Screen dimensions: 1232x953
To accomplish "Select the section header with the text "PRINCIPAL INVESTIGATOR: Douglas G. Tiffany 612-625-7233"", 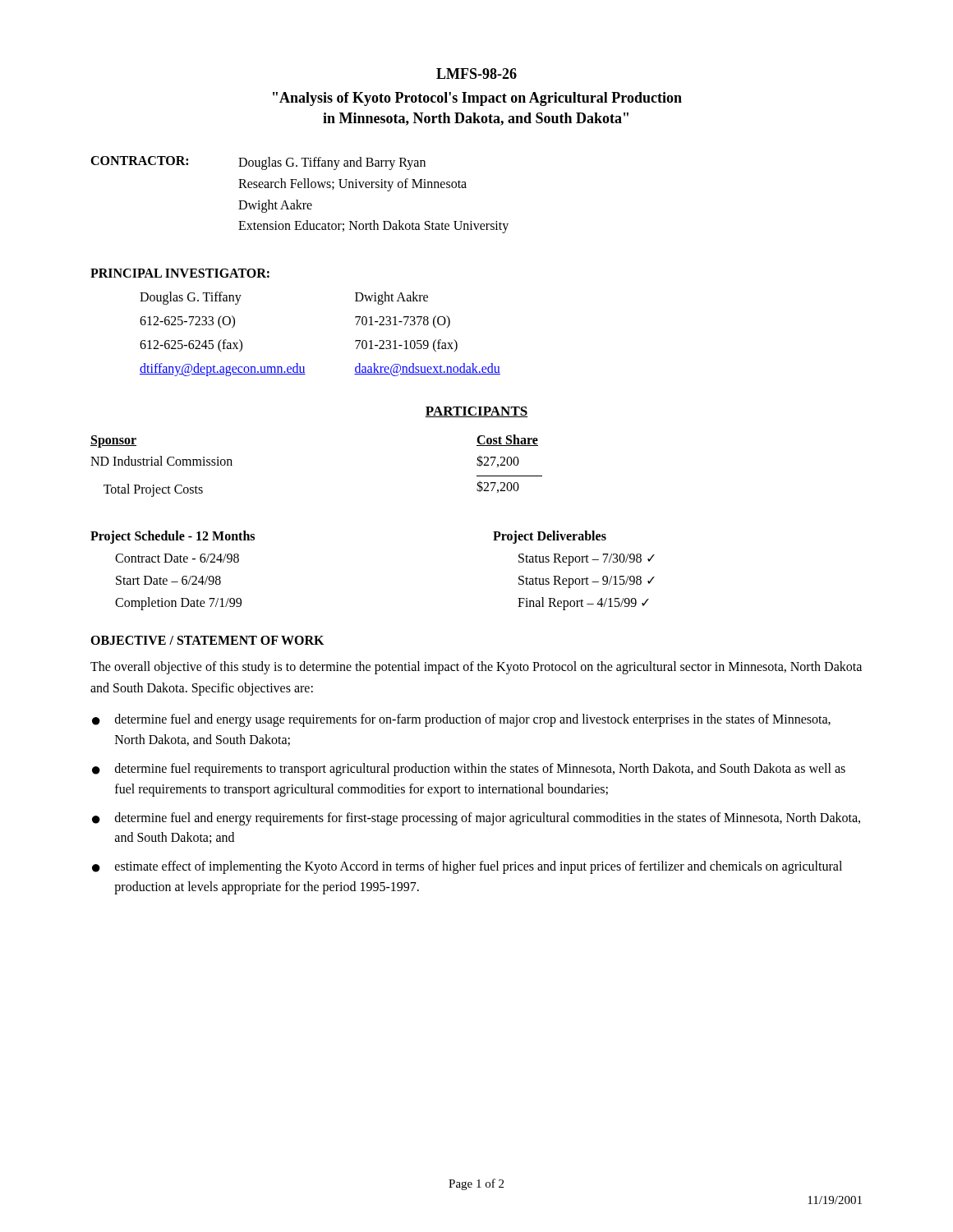I will click(x=180, y=273).
